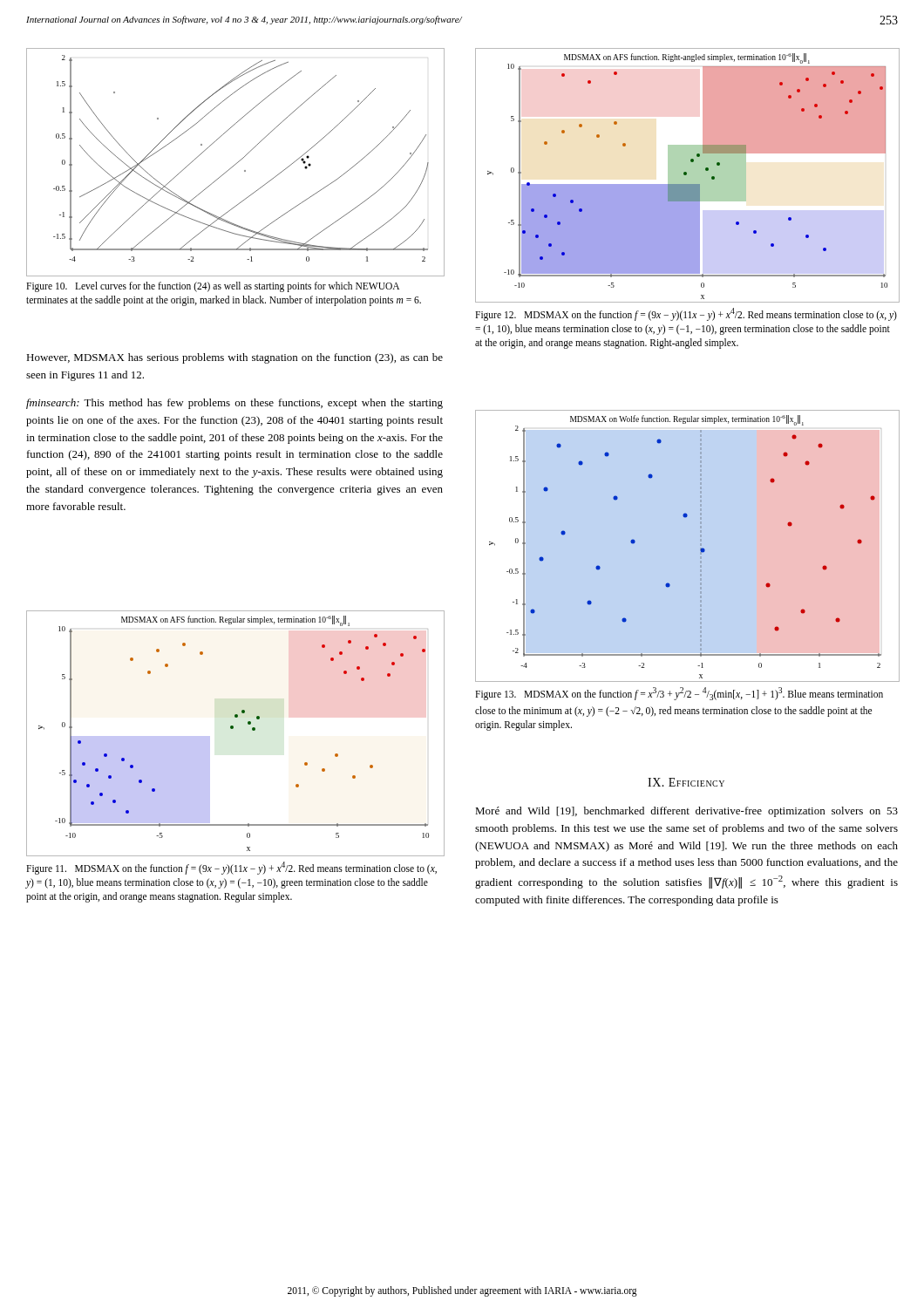This screenshot has height=1308, width=924.
Task: Find the passage starting "Moré and Wild [19],"
Action: coord(686,855)
